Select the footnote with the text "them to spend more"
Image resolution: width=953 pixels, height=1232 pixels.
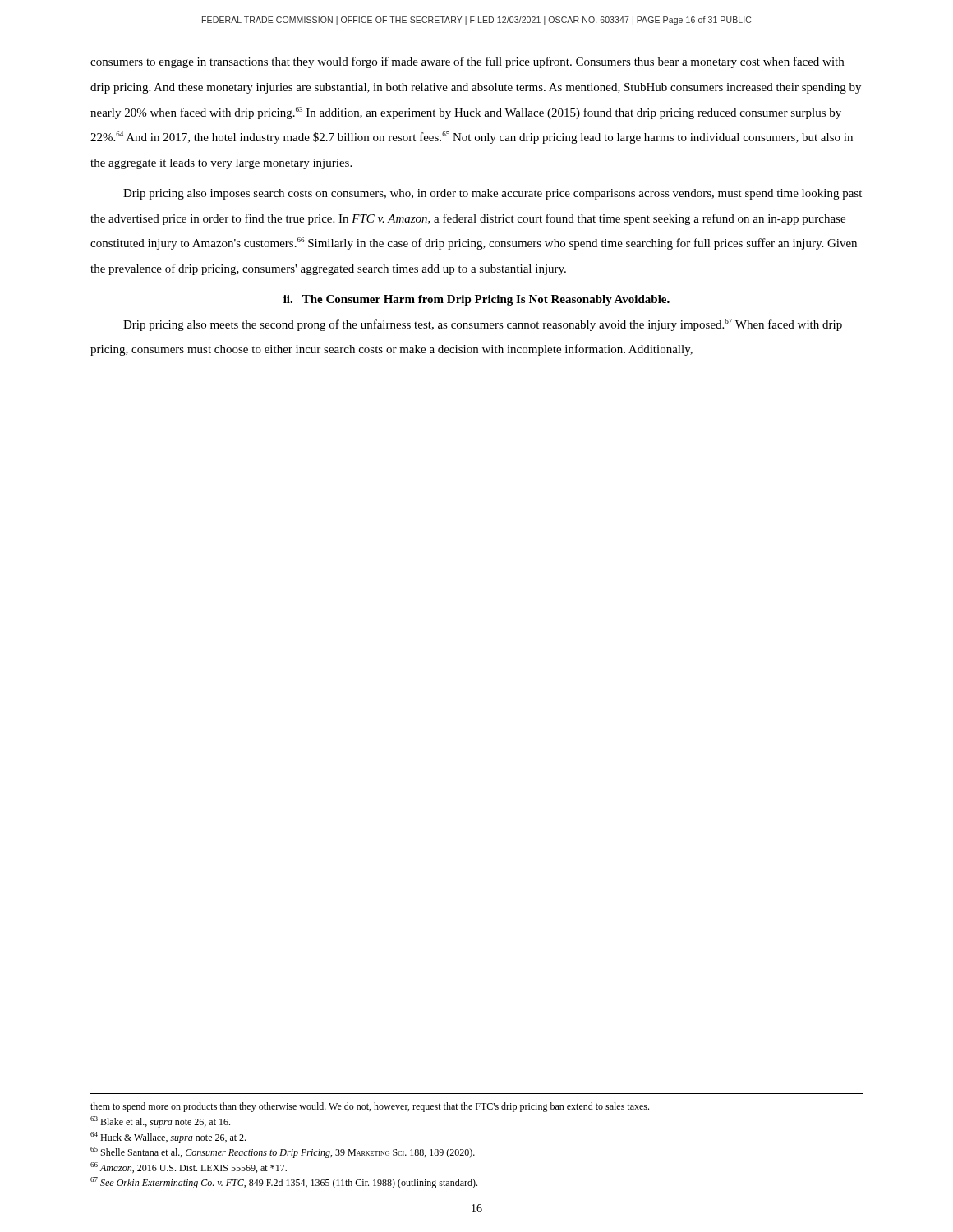click(370, 1107)
